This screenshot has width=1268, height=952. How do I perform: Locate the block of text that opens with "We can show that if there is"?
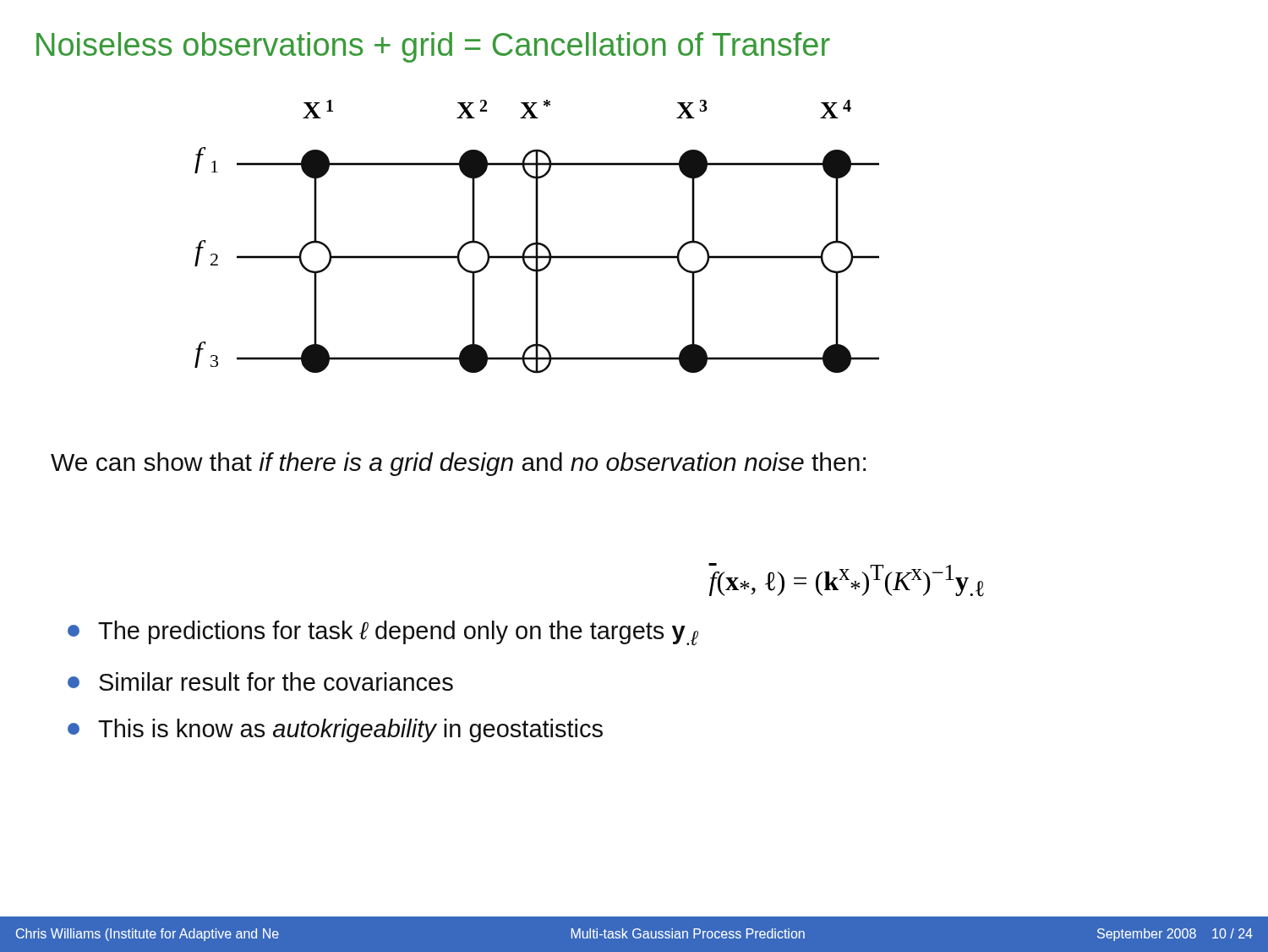point(459,462)
